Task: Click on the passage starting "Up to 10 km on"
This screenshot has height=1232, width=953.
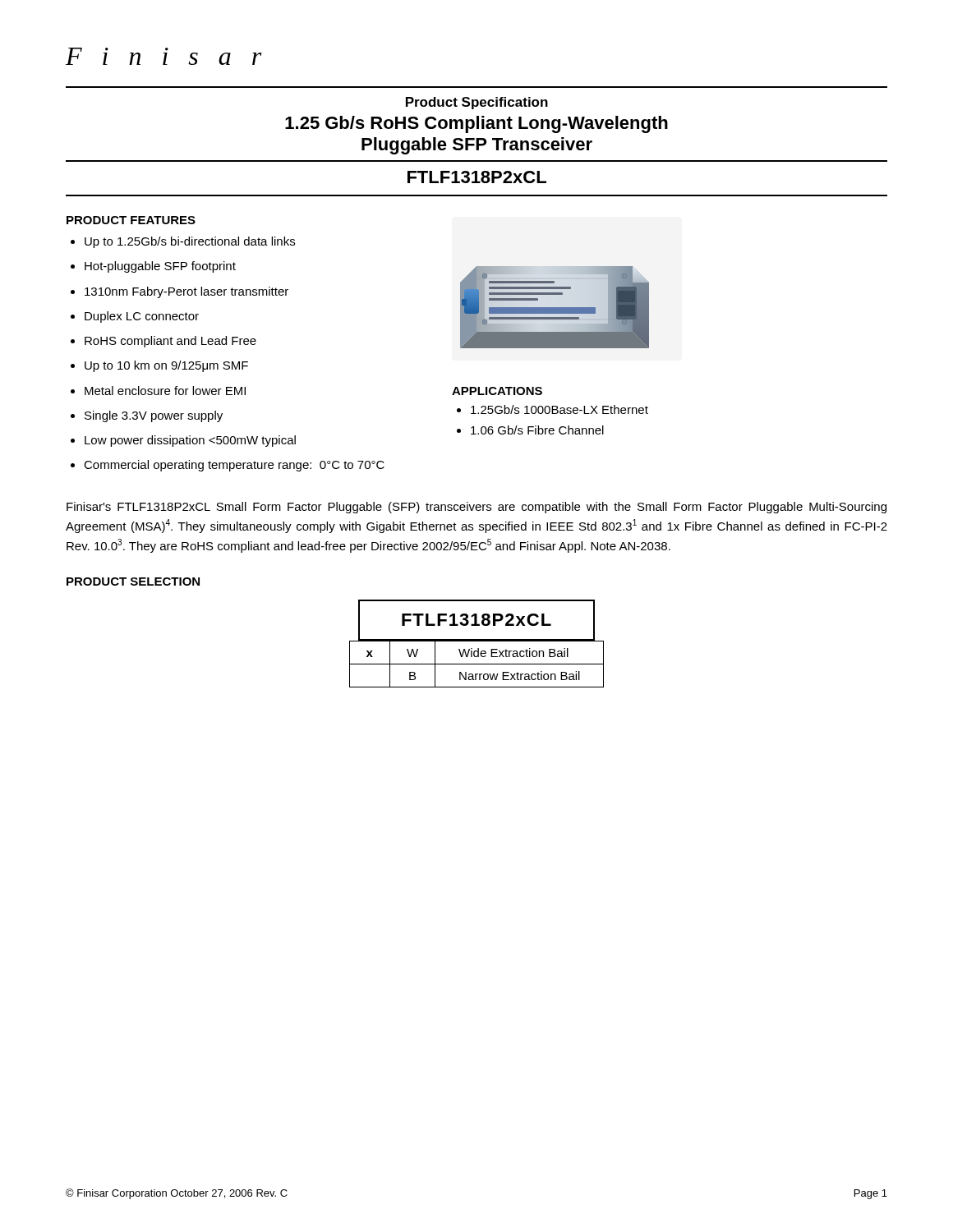Action: point(166,365)
